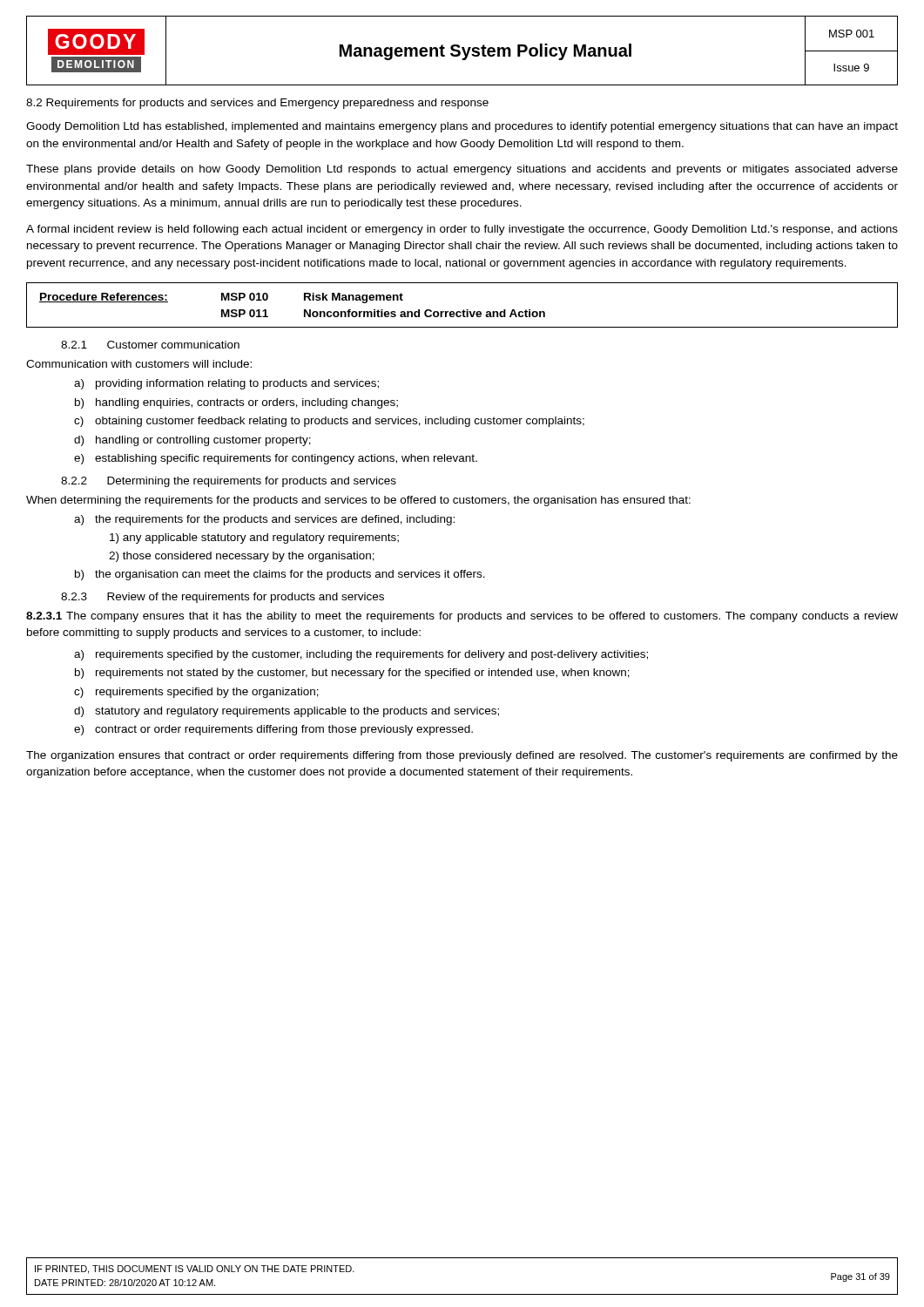The width and height of the screenshot is (924, 1307).
Task: Click on the block starting "These plans provide details on"
Action: (462, 186)
